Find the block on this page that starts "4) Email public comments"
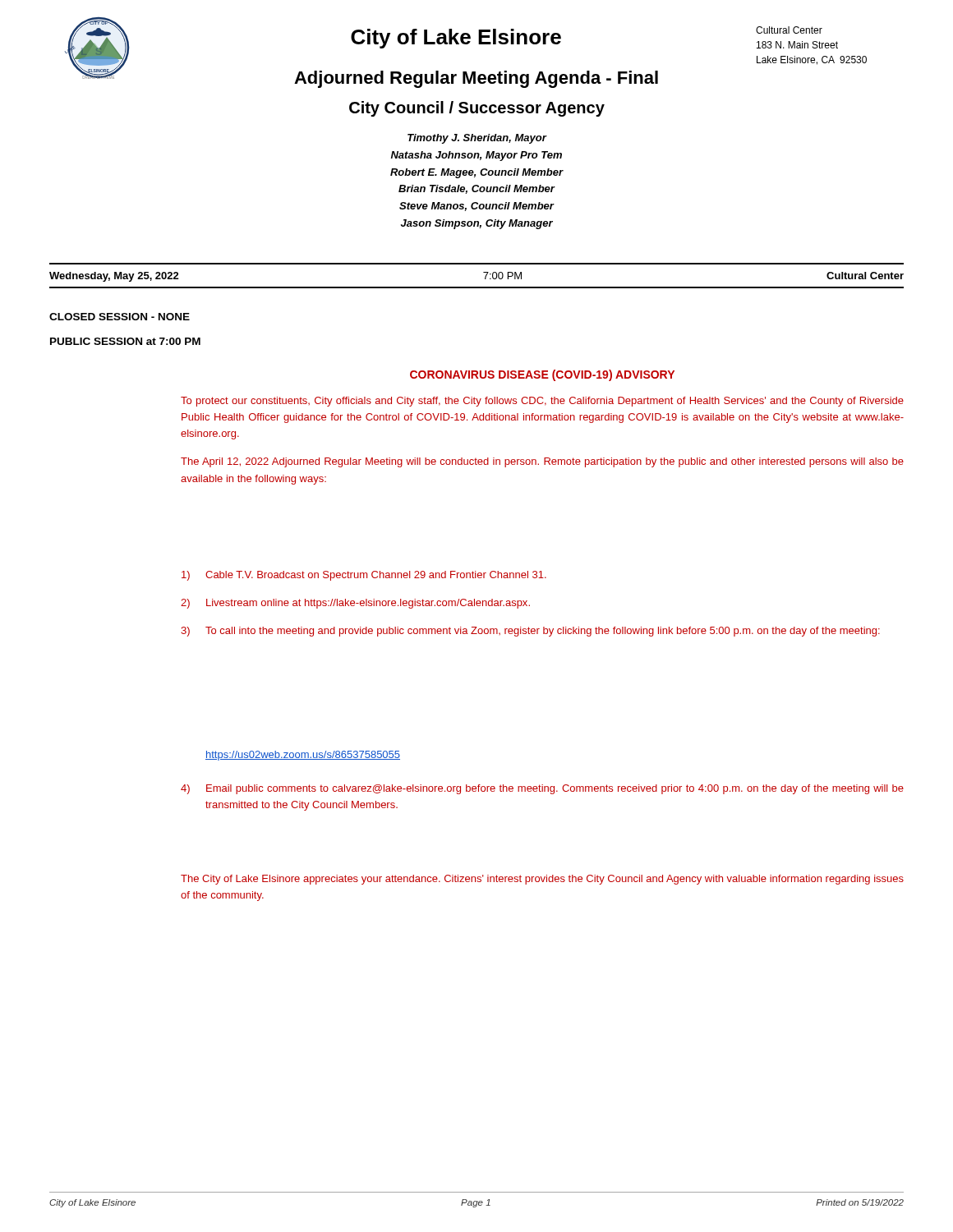Screen dimensions: 1232x953 [542, 797]
